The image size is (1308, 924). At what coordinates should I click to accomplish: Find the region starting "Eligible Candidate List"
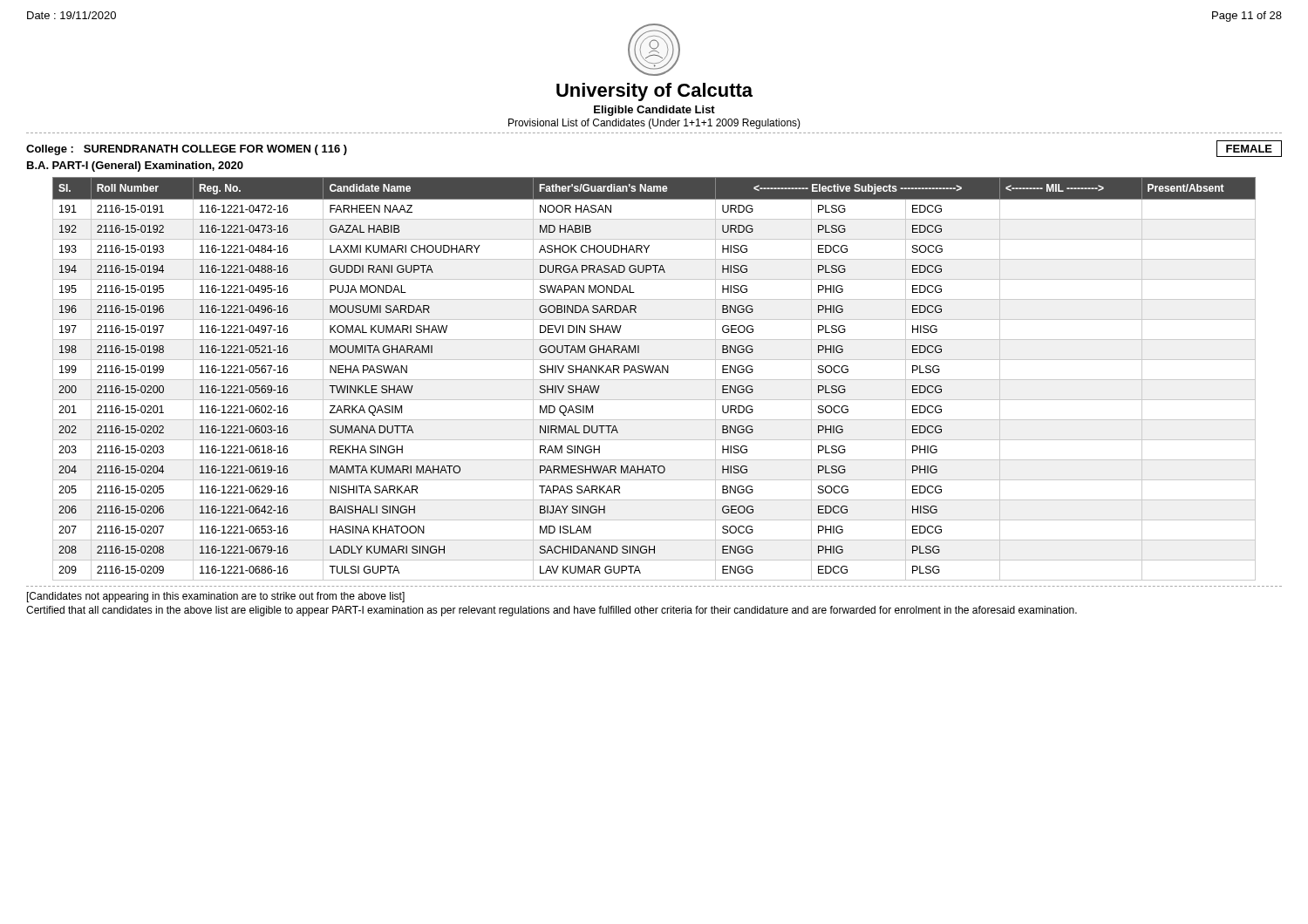[654, 109]
